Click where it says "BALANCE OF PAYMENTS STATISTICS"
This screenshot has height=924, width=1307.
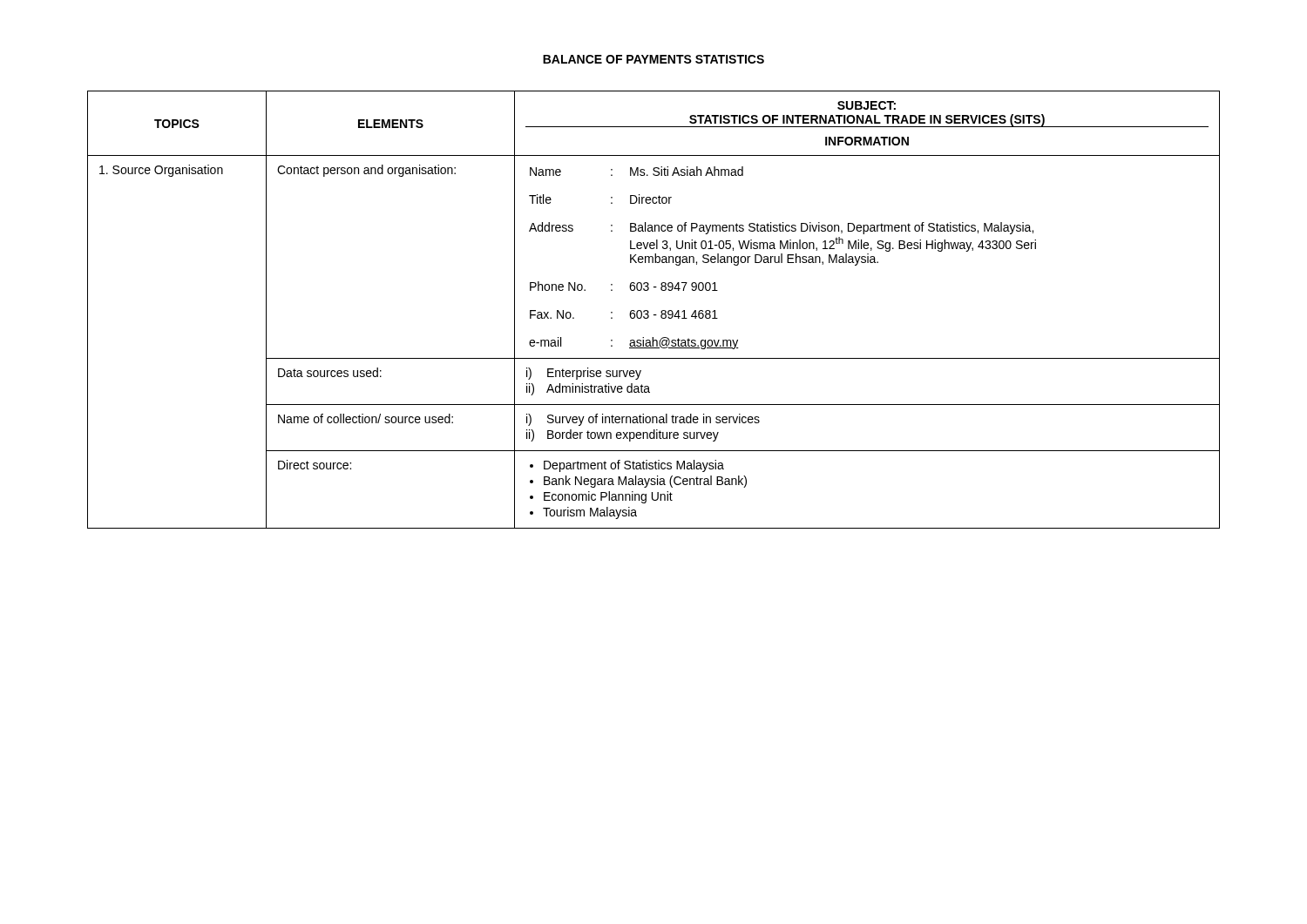(x=654, y=59)
